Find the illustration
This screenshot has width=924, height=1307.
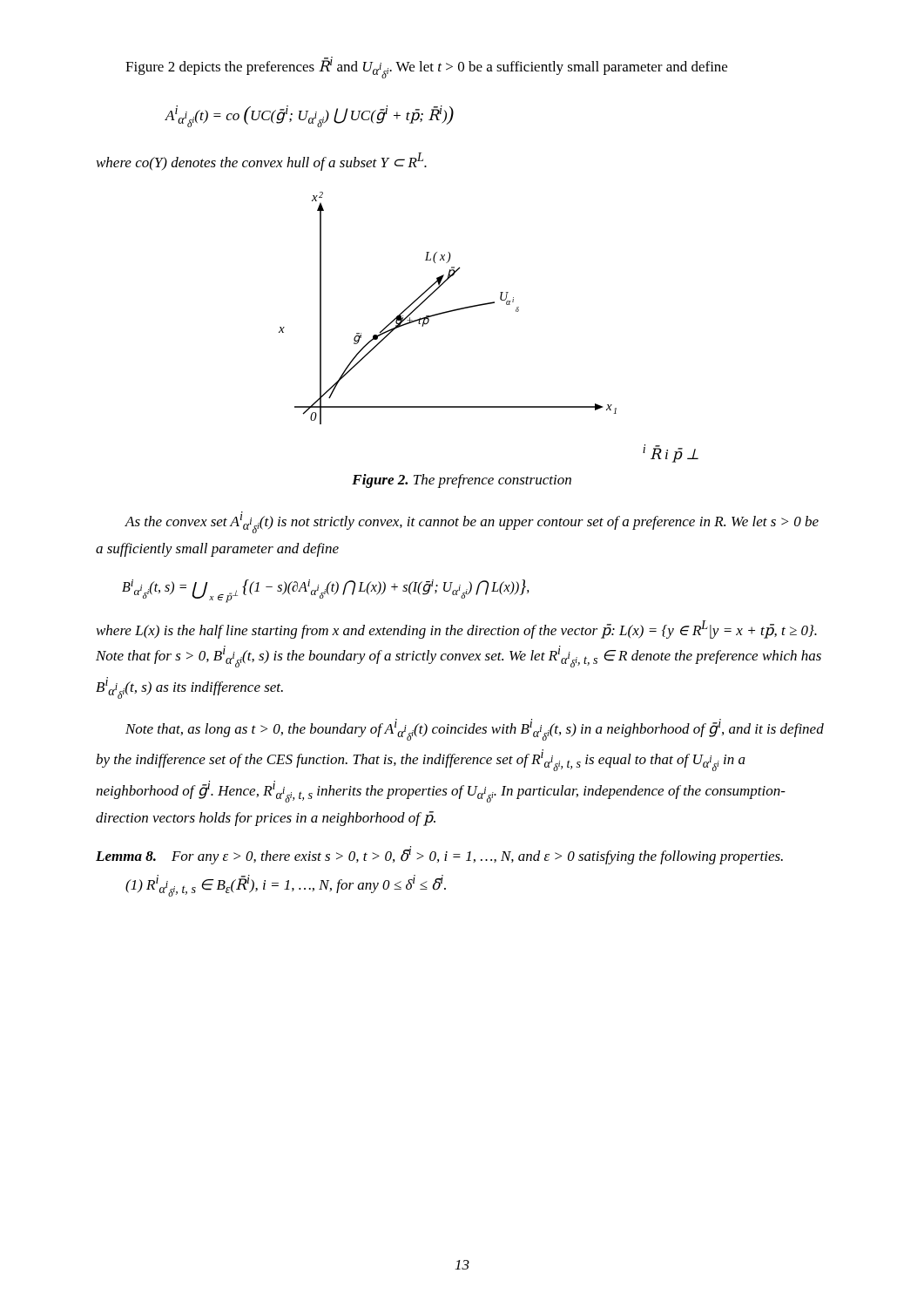click(x=462, y=327)
